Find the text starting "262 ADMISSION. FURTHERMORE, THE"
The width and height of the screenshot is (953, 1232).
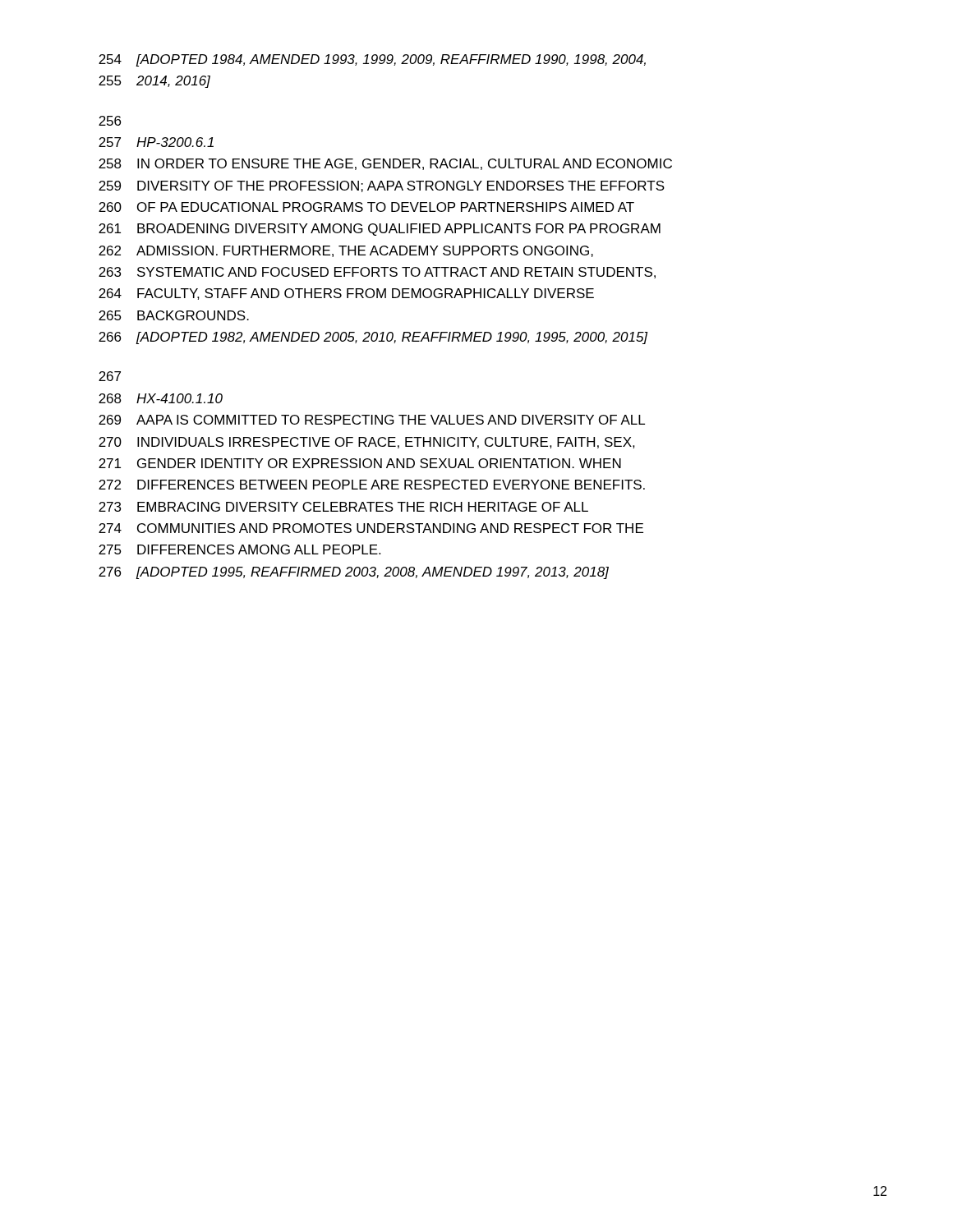(485, 251)
